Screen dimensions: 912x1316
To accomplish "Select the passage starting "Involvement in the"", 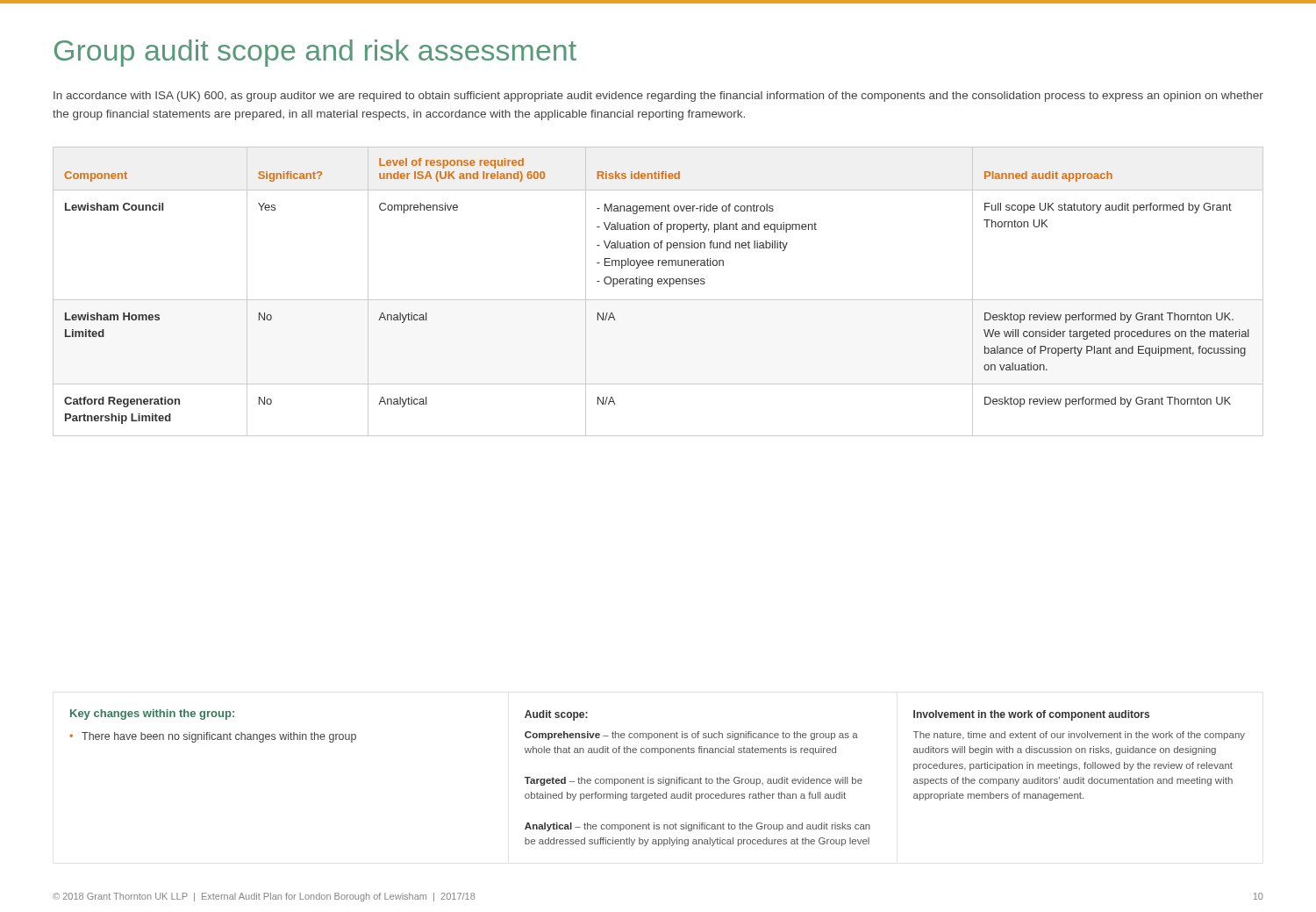I will 1031,715.
